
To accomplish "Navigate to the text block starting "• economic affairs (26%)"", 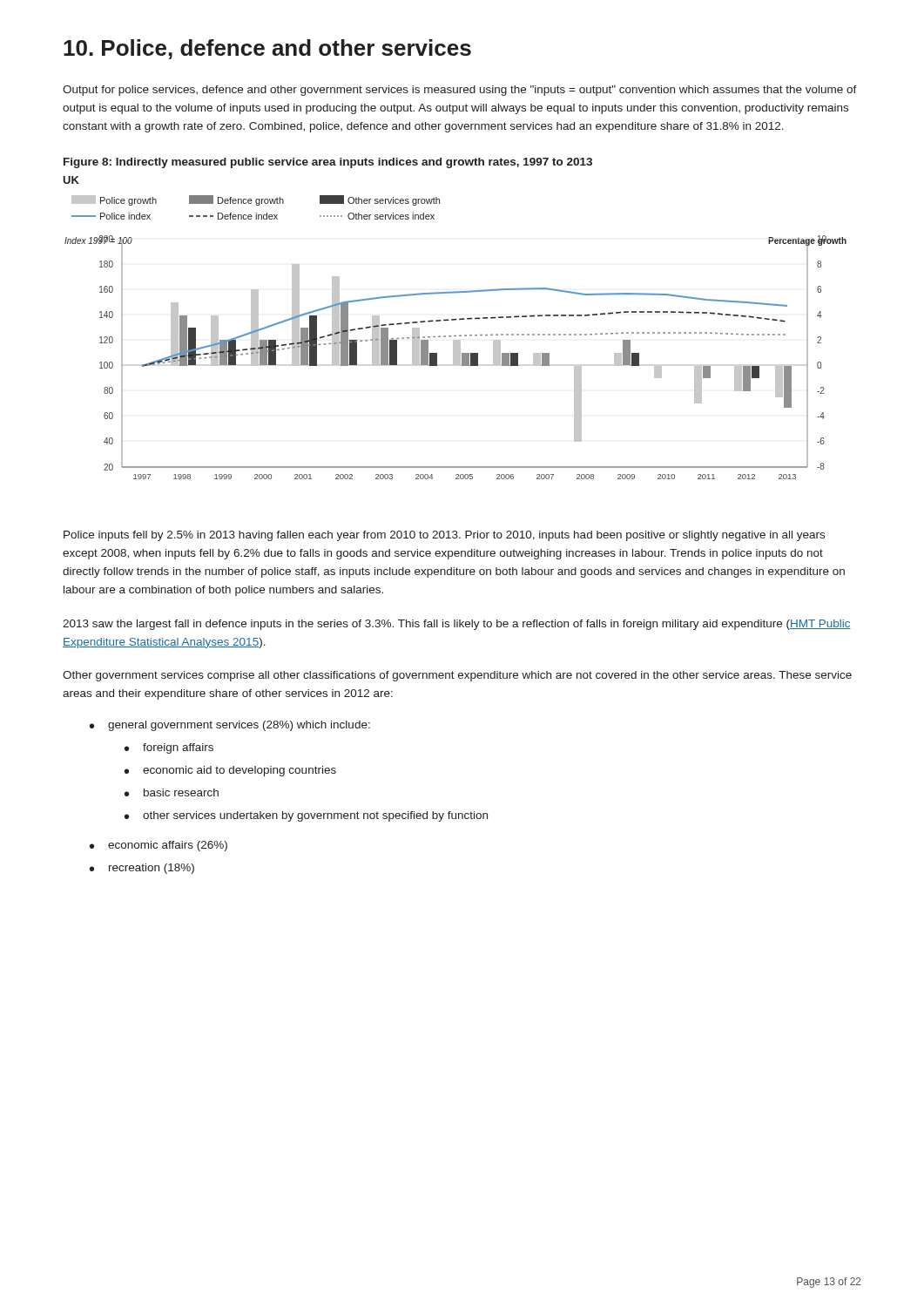I will [158, 846].
